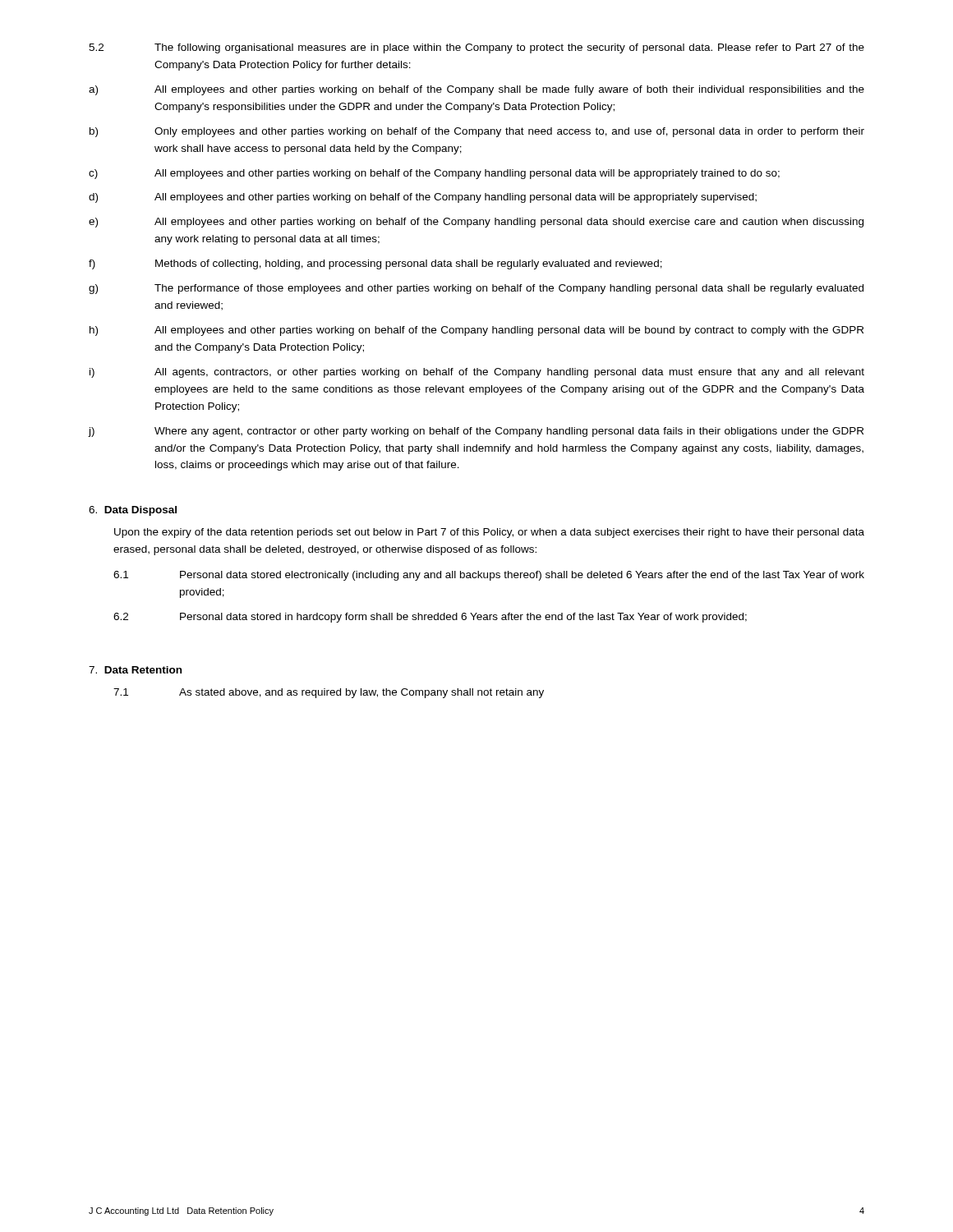Point to the block beginning "Upon the expiry"
The image size is (953, 1232).
tap(489, 541)
